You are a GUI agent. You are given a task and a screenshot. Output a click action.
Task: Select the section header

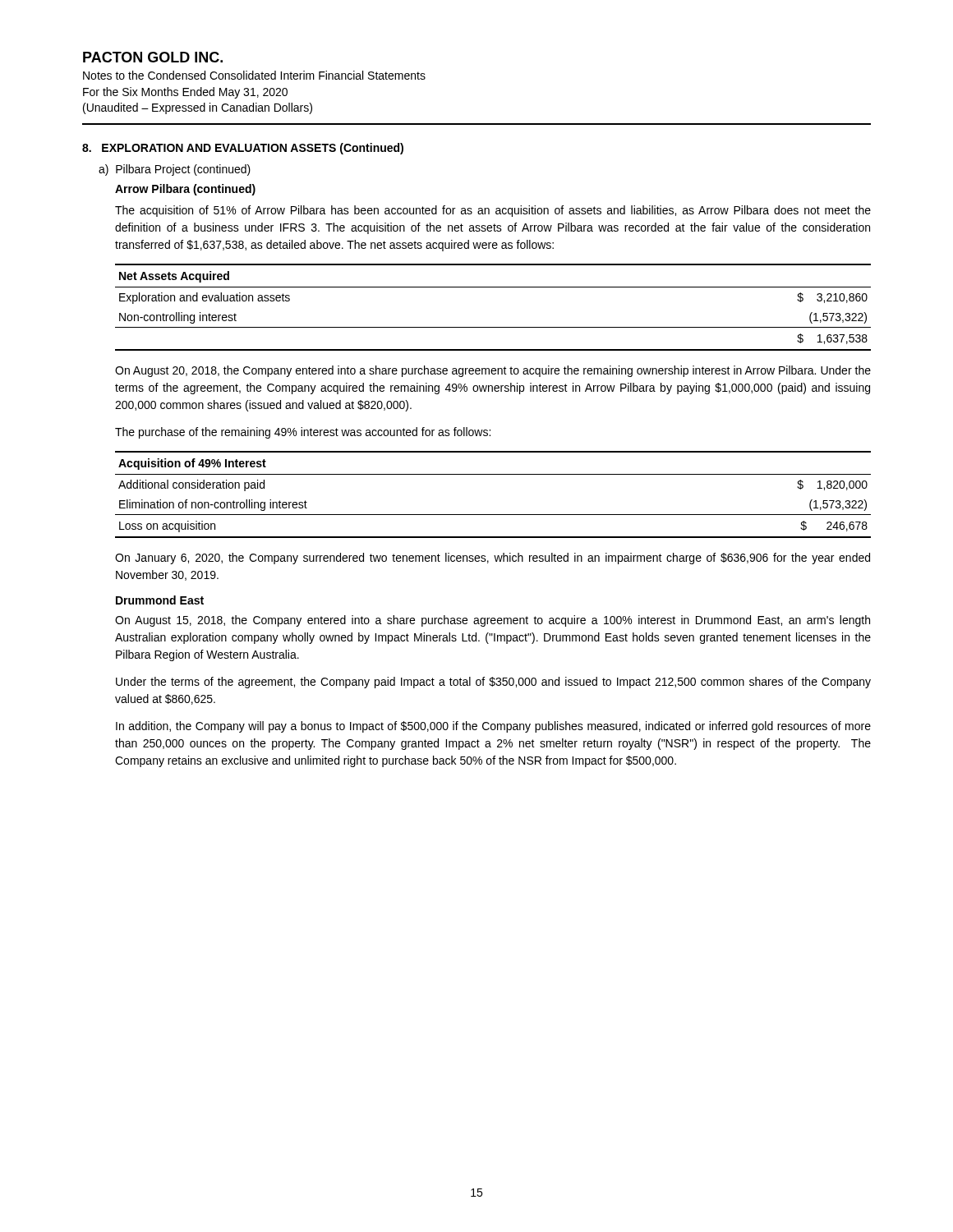[243, 148]
